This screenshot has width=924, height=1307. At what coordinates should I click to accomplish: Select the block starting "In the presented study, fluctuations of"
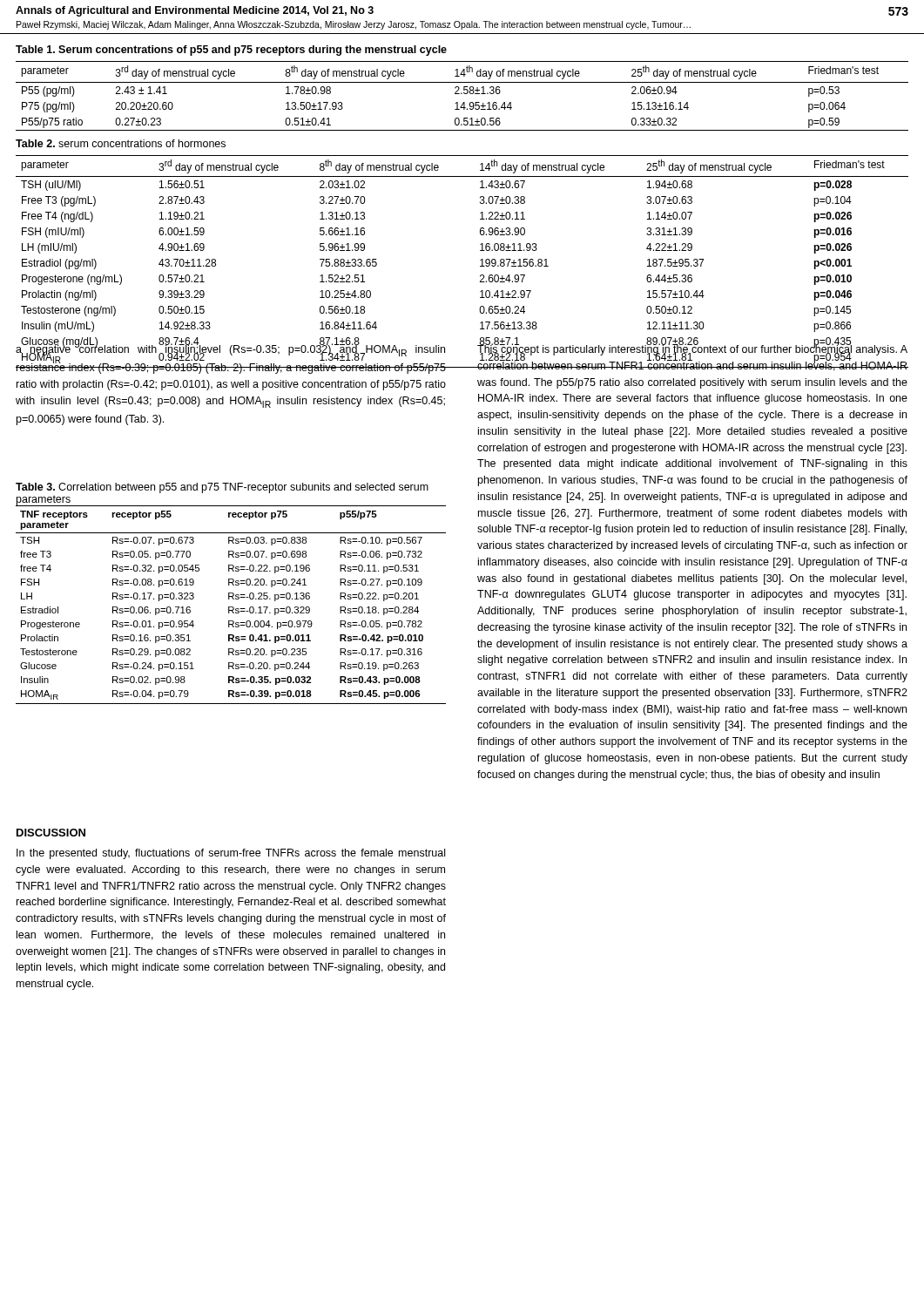tap(231, 918)
